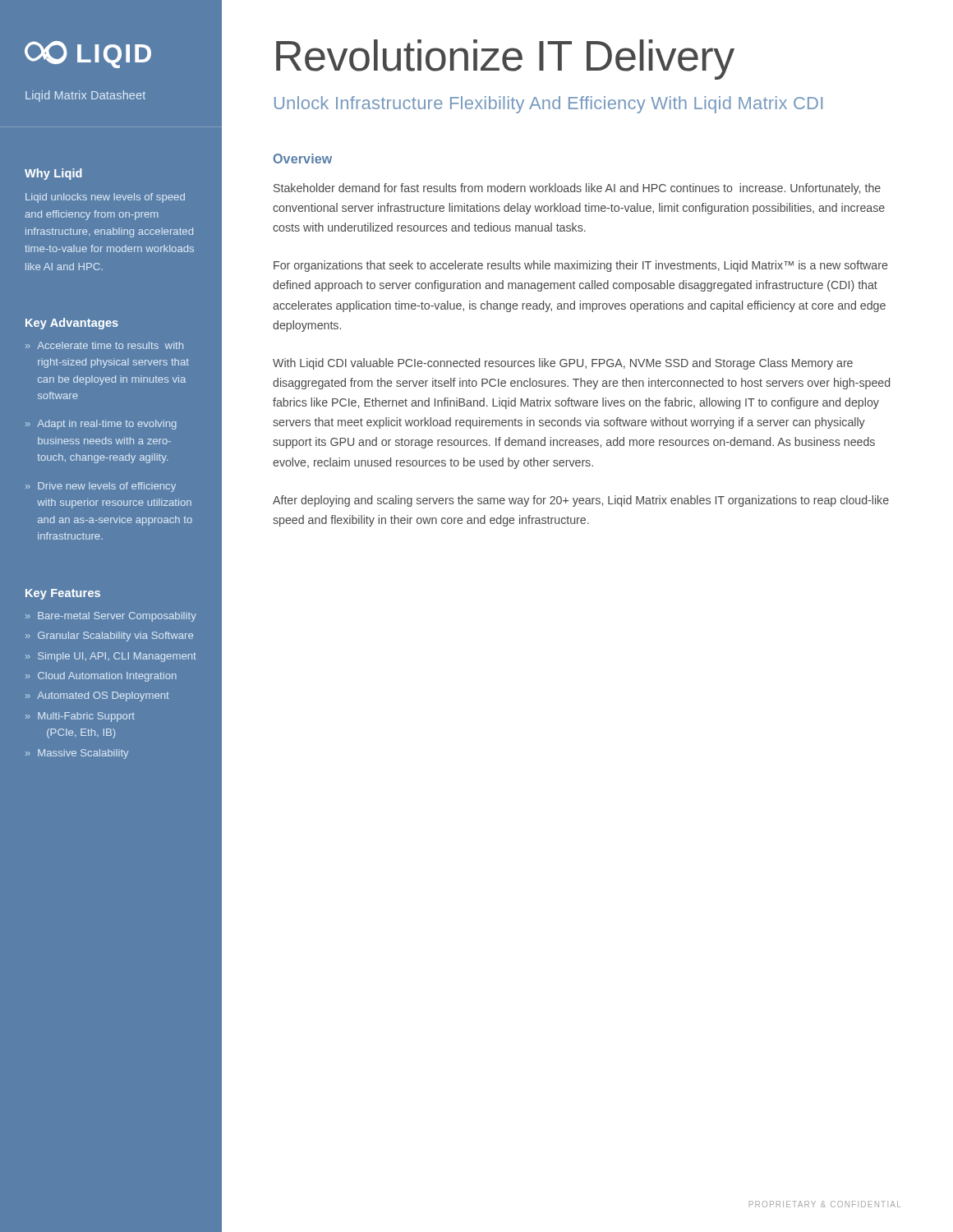This screenshot has height=1232, width=953.
Task: Click the passage that begins "For organizations that seek to"
Action: coord(580,295)
